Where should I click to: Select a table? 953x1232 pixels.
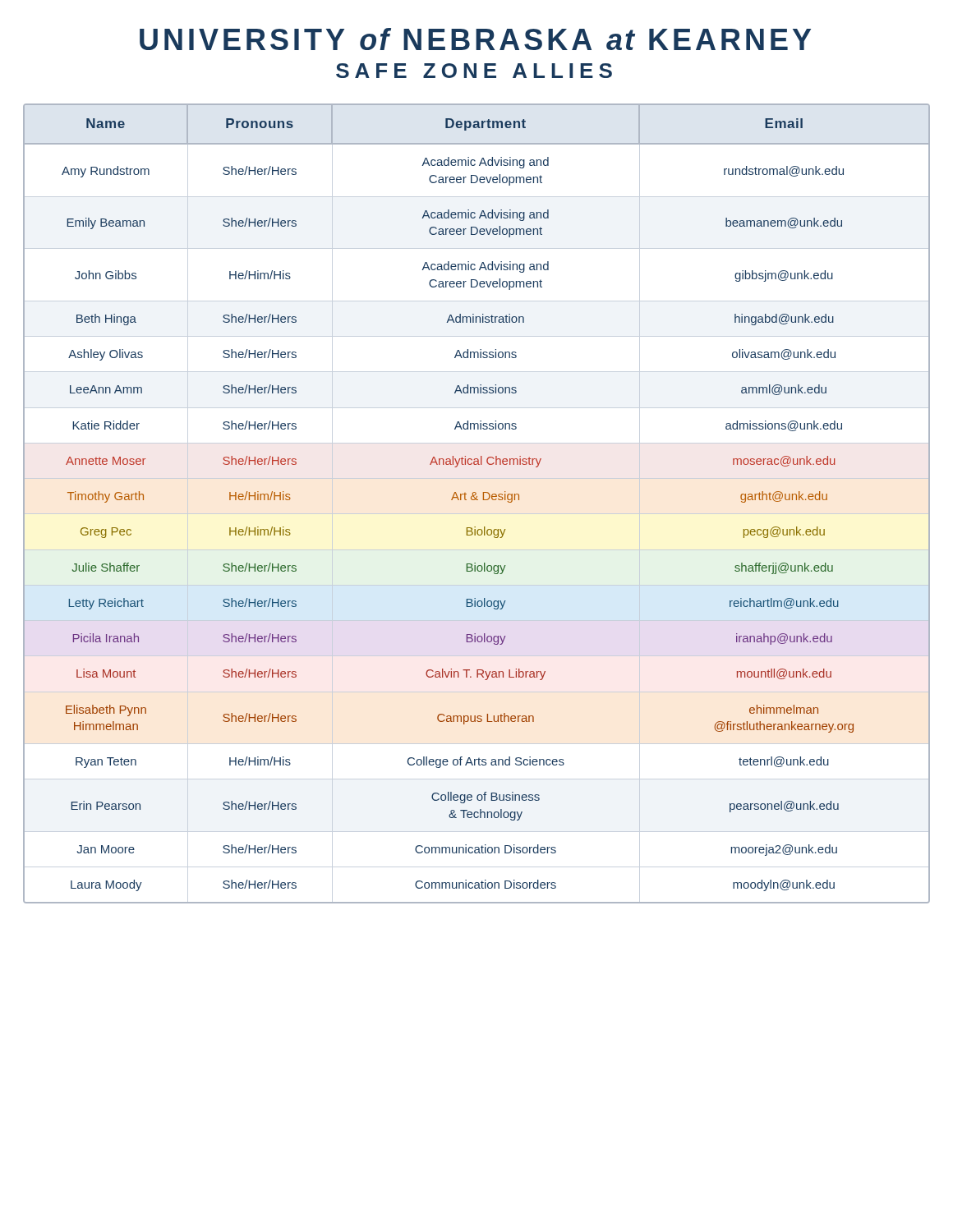click(476, 504)
